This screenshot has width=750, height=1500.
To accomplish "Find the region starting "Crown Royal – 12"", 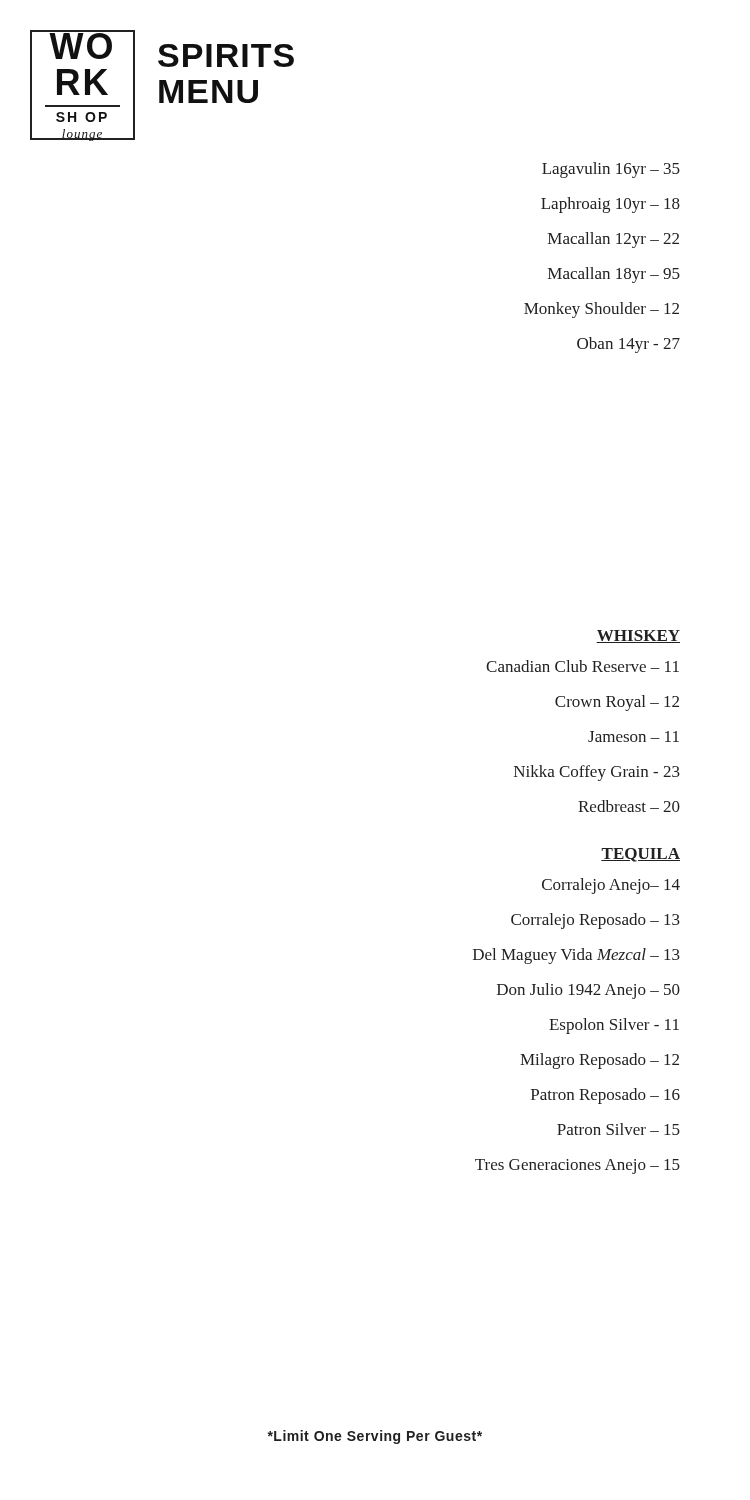I will [x=617, y=701].
